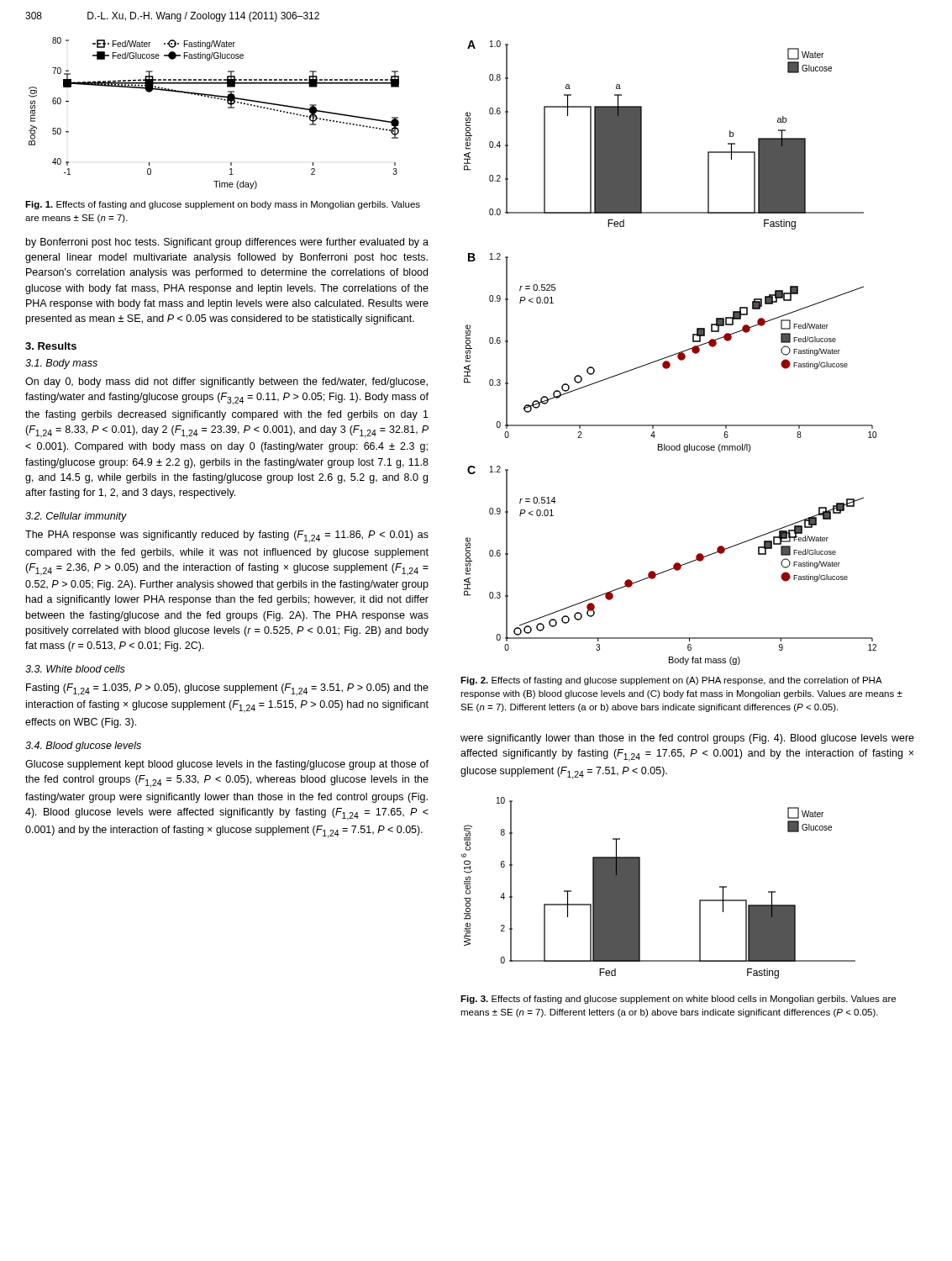Navigate to the text block starting "Fasting (F1,24 = 1.035, P > 0.05),"
The height and width of the screenshot is (1261, 952).
227,705
